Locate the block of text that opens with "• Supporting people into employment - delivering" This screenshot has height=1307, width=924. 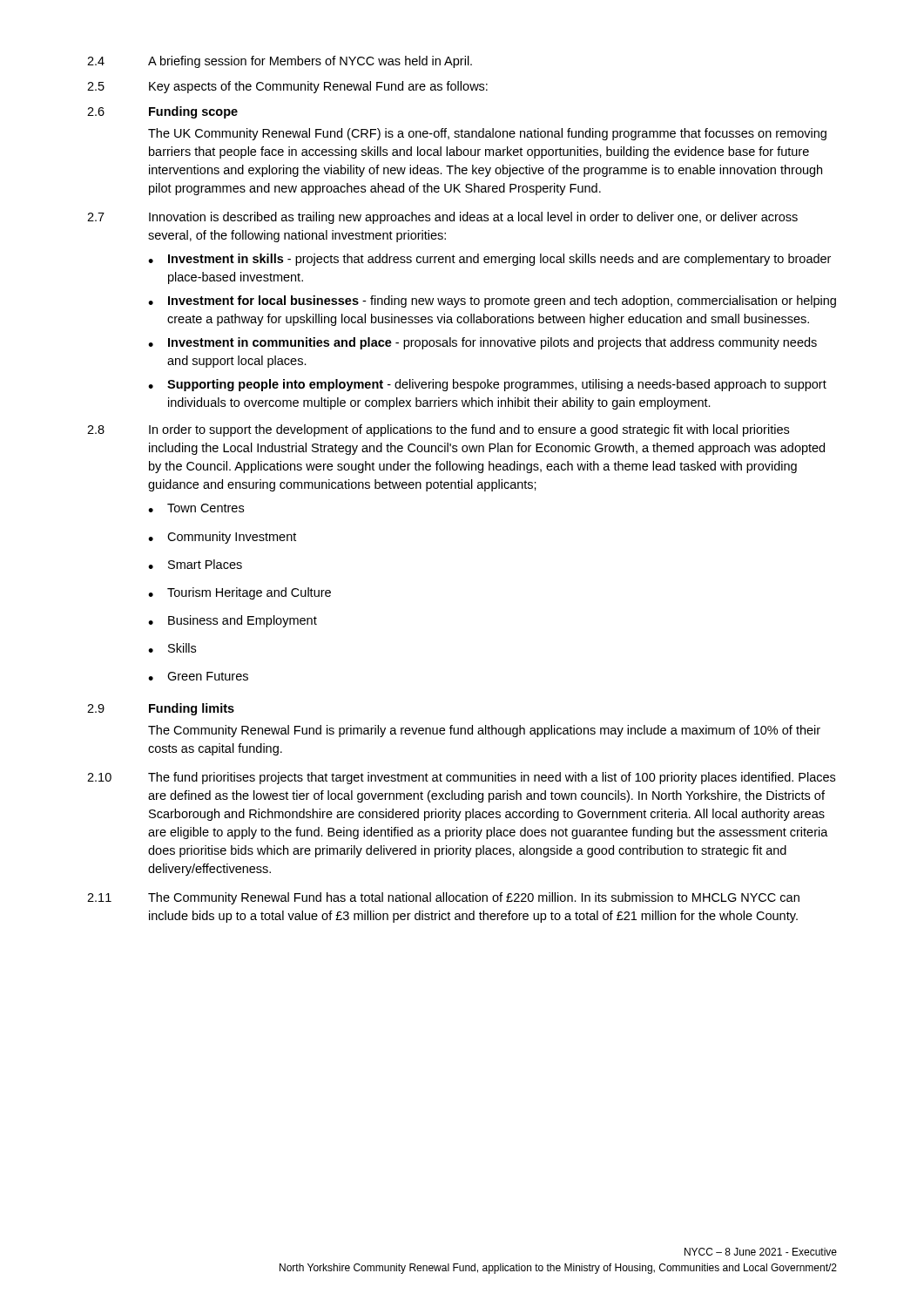[492, 394]
